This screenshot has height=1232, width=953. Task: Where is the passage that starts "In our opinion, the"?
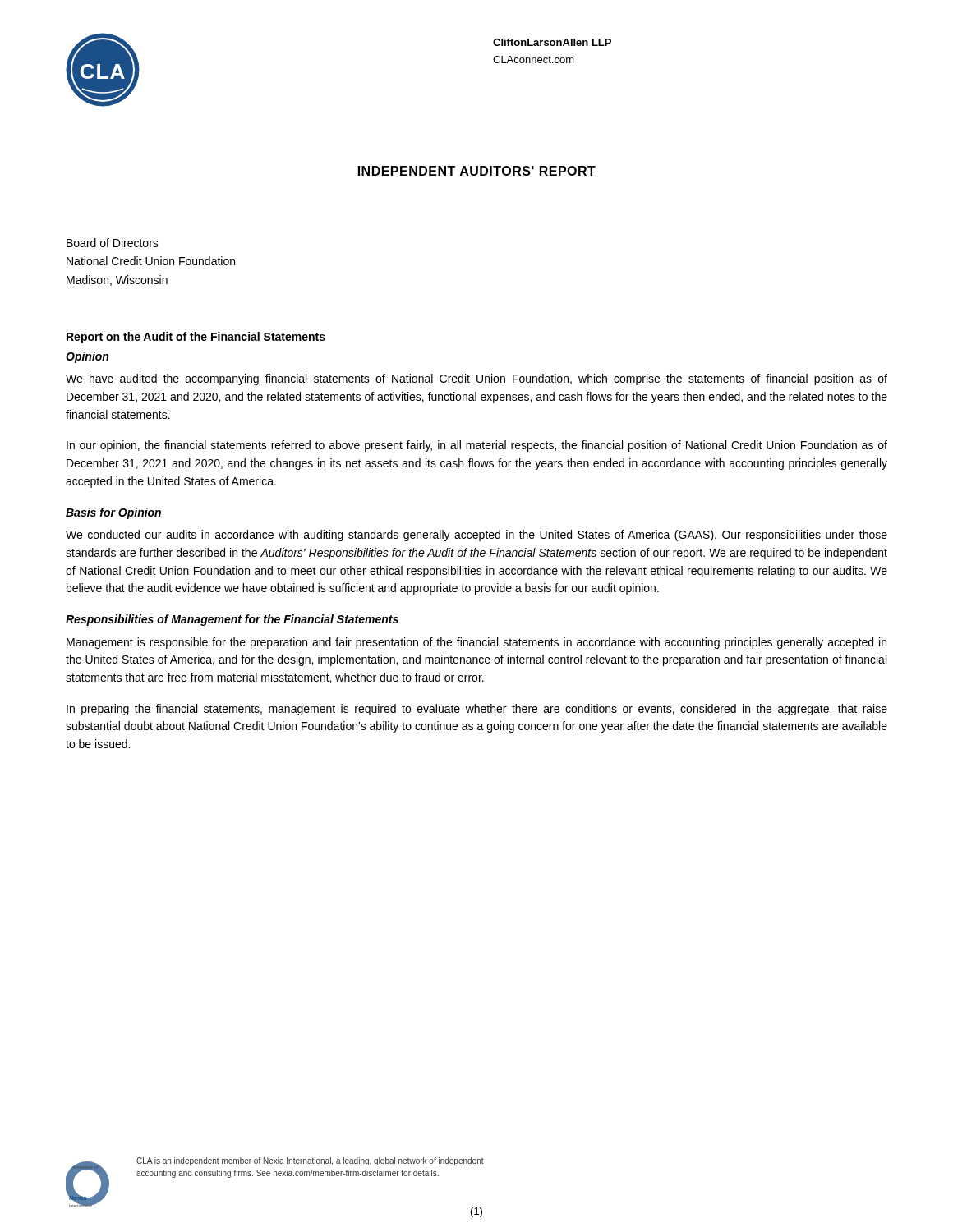click(x=476, y=463)
